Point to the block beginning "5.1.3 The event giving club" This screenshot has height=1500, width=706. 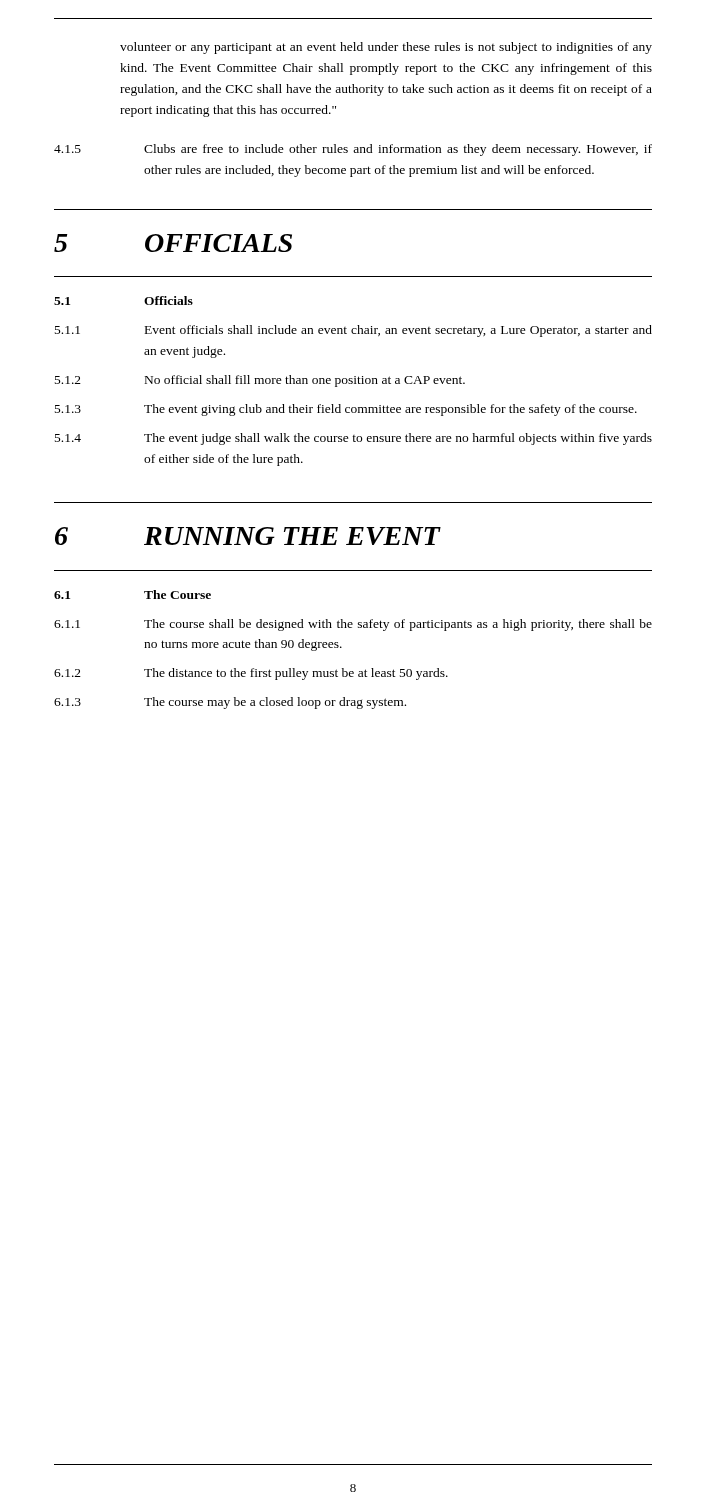(353, 410)
